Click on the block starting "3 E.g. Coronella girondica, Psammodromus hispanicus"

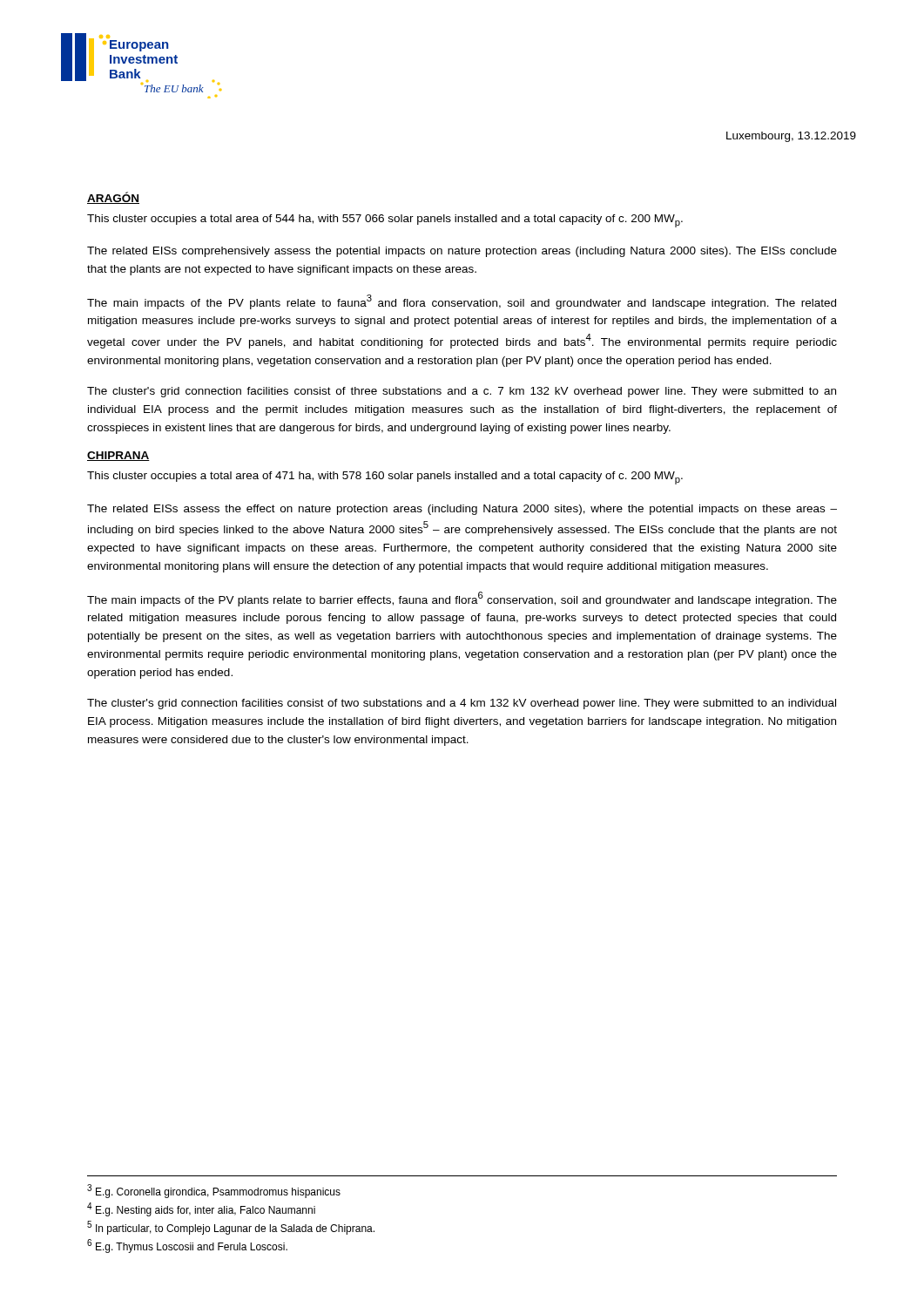(214, 1191)
